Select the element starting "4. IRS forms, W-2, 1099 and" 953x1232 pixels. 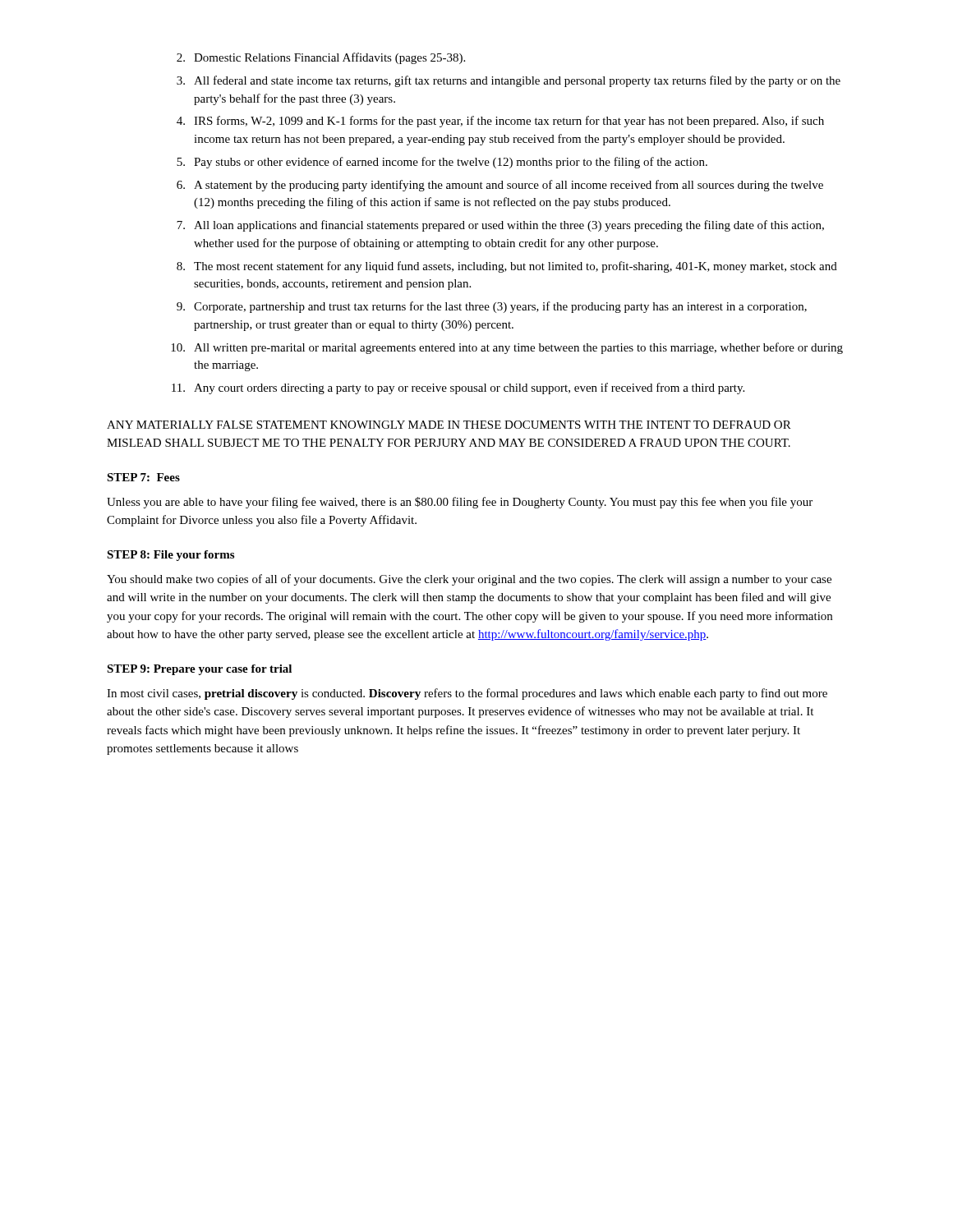[x=501, y=131]
